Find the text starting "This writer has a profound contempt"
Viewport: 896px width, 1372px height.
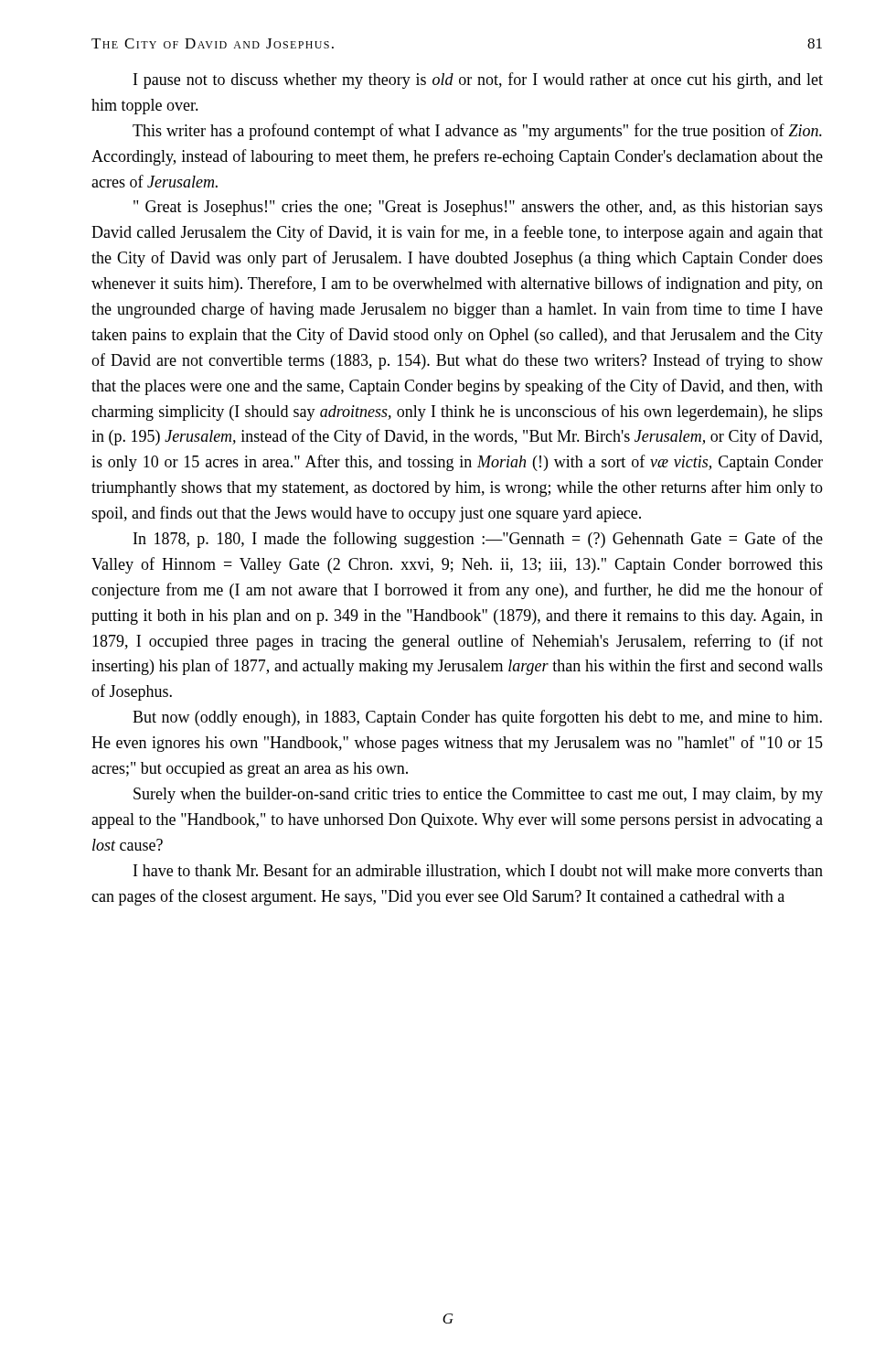coord(457,157)
